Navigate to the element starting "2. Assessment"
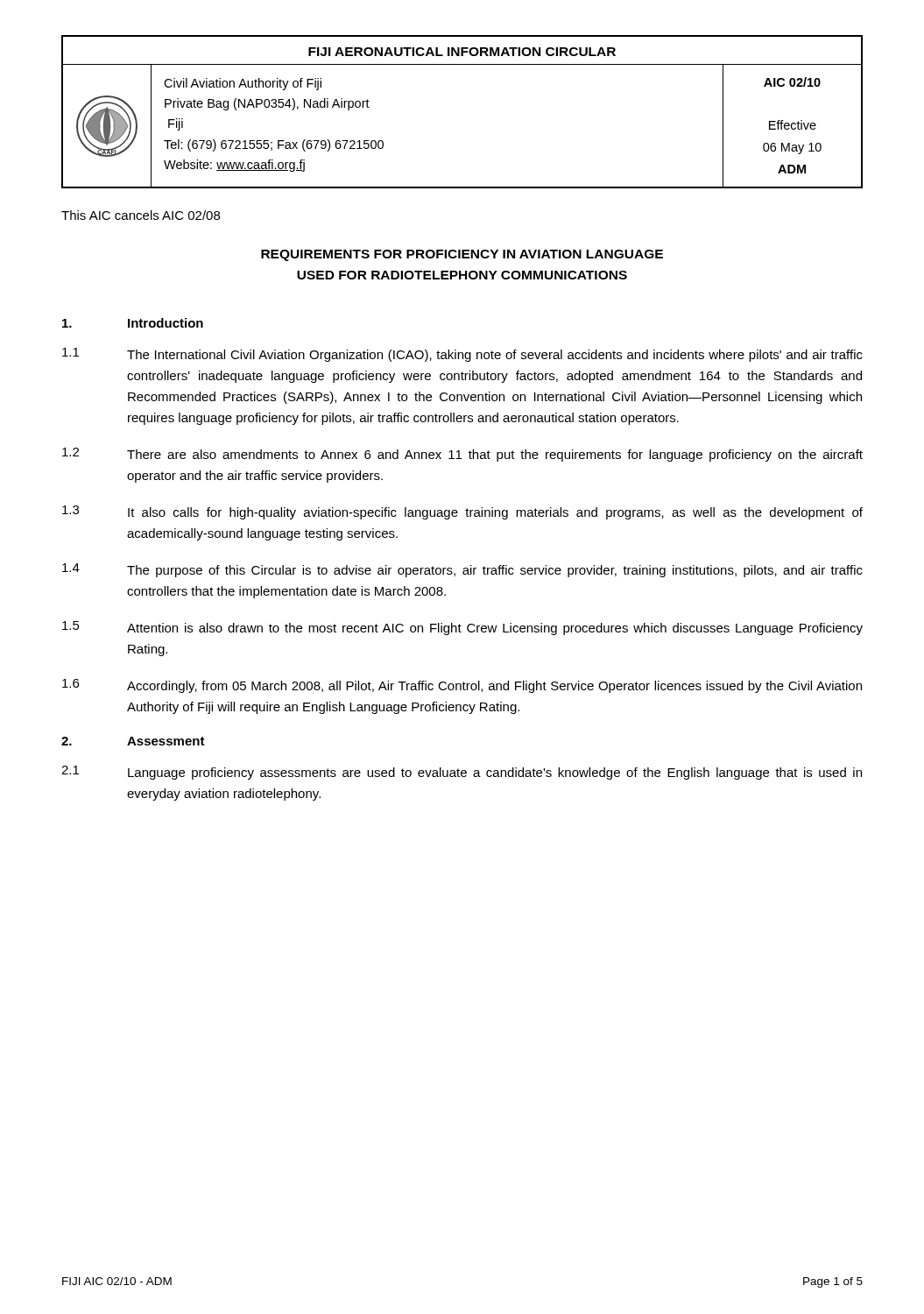Image resolution: width=924 pixels, height=1314 pixels. click(x=133, y=741)
